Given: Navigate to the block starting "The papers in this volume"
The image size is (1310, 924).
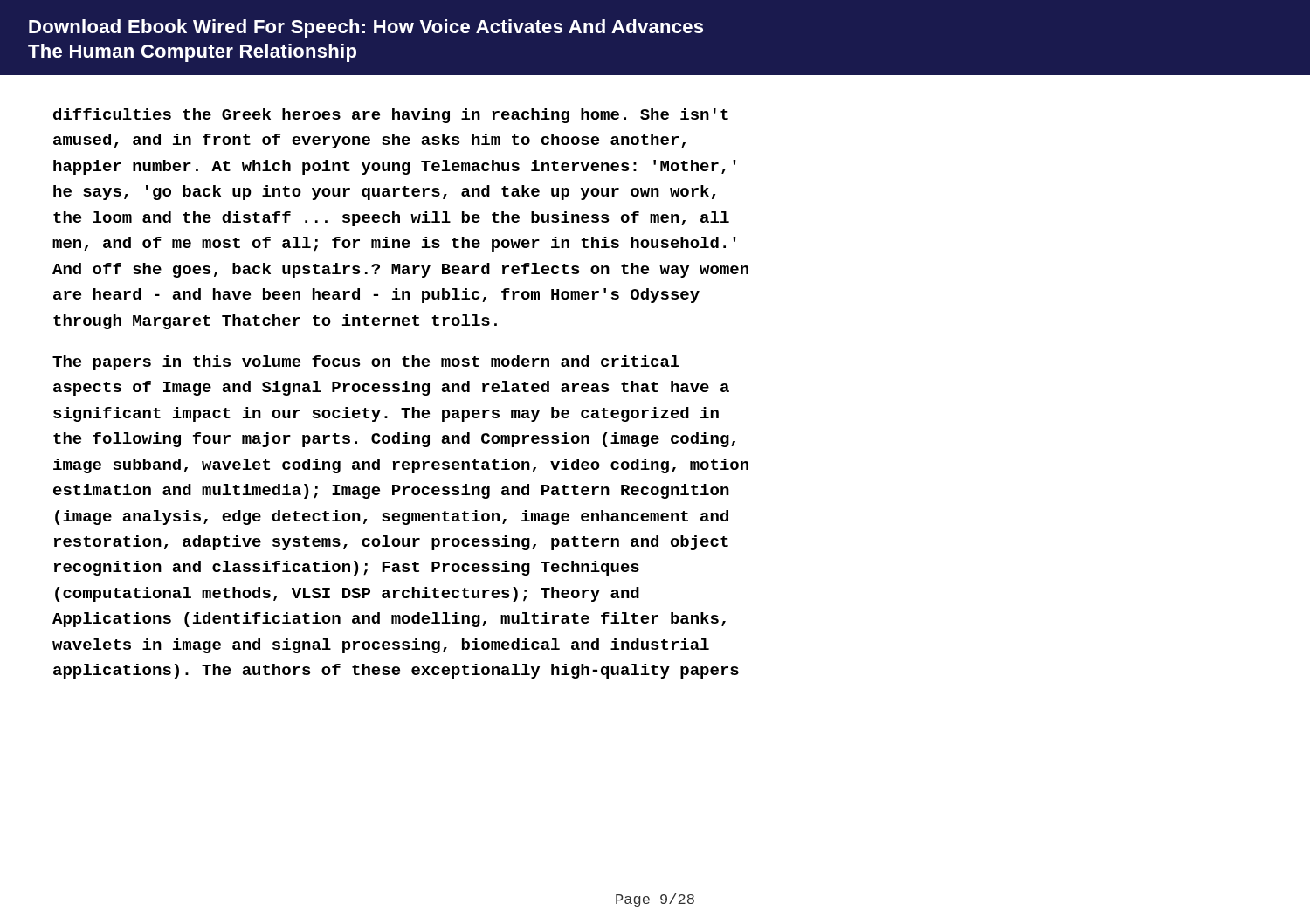Looking at the screenshot, I should pyautogui.click(x=401, y=517).
